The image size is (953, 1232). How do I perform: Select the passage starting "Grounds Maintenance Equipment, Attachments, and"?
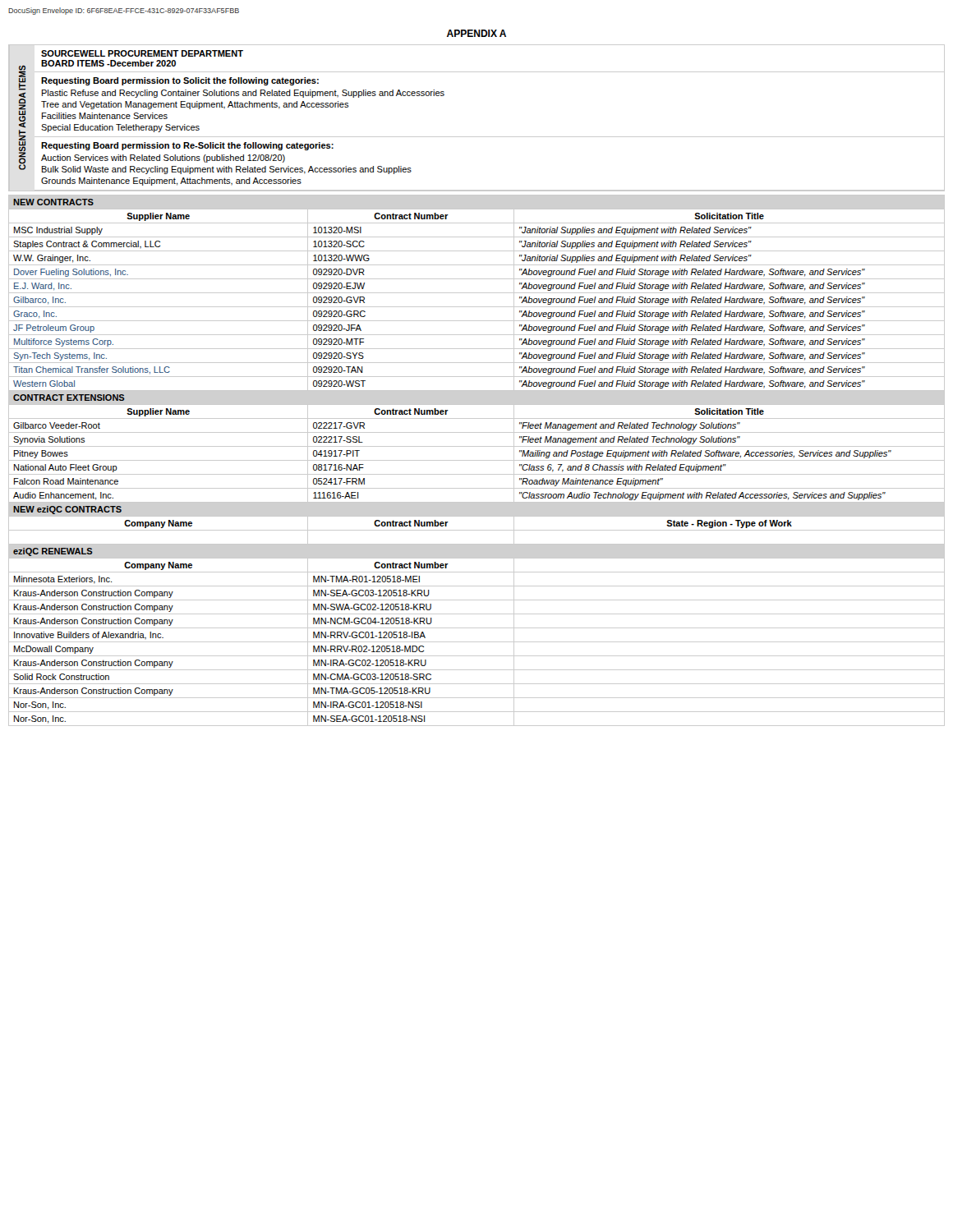pyautogui.click(x=171, y=181)
